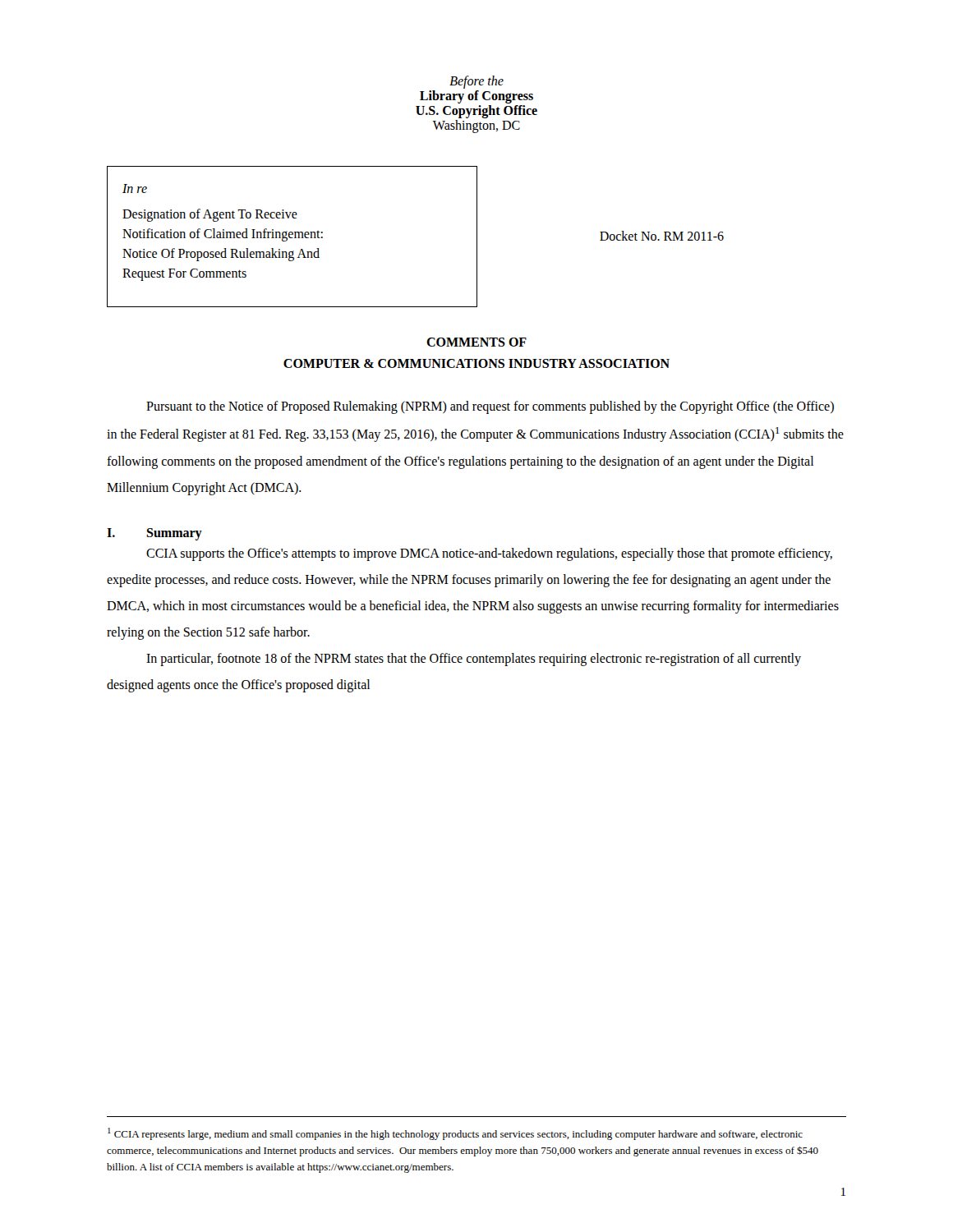Click the section header that begins "COMMENTS OFCOMPUTER &"

pos(476,353)
